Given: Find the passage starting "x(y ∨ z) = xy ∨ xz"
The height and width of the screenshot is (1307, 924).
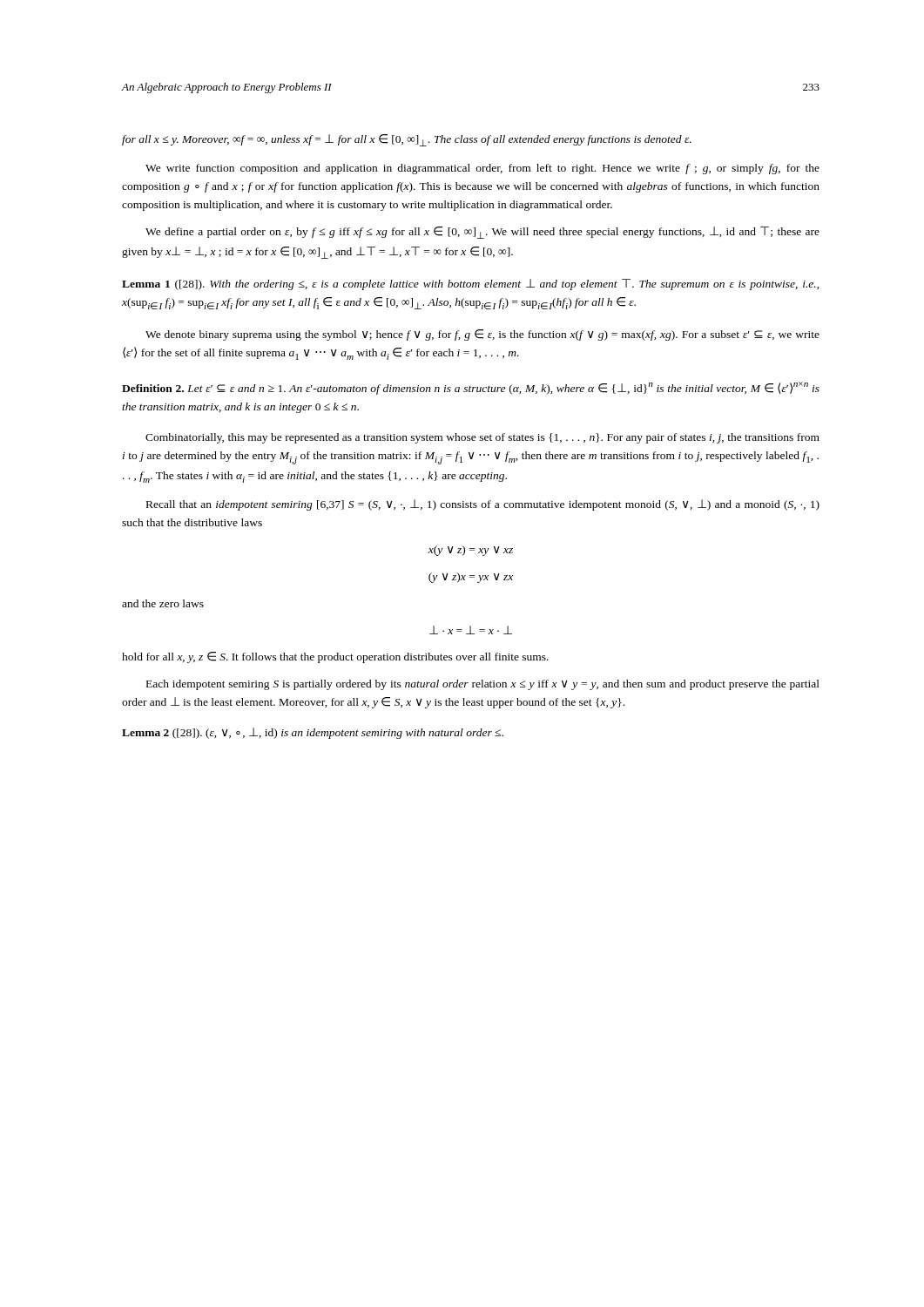Looking at the screenshot, I should 471,549.
